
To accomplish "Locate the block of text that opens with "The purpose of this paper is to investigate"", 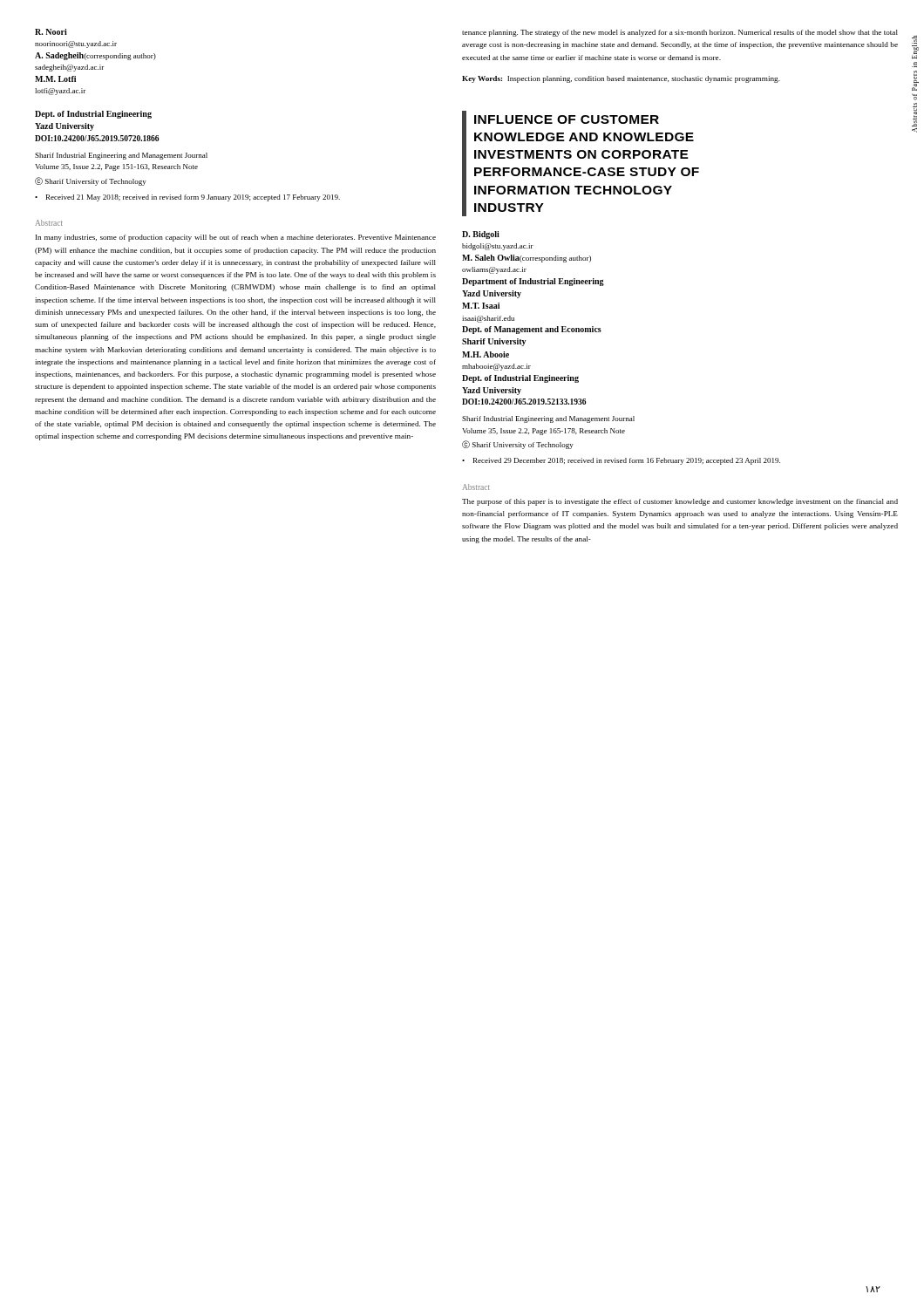I will pyautogui.click(x=680, y=520).
